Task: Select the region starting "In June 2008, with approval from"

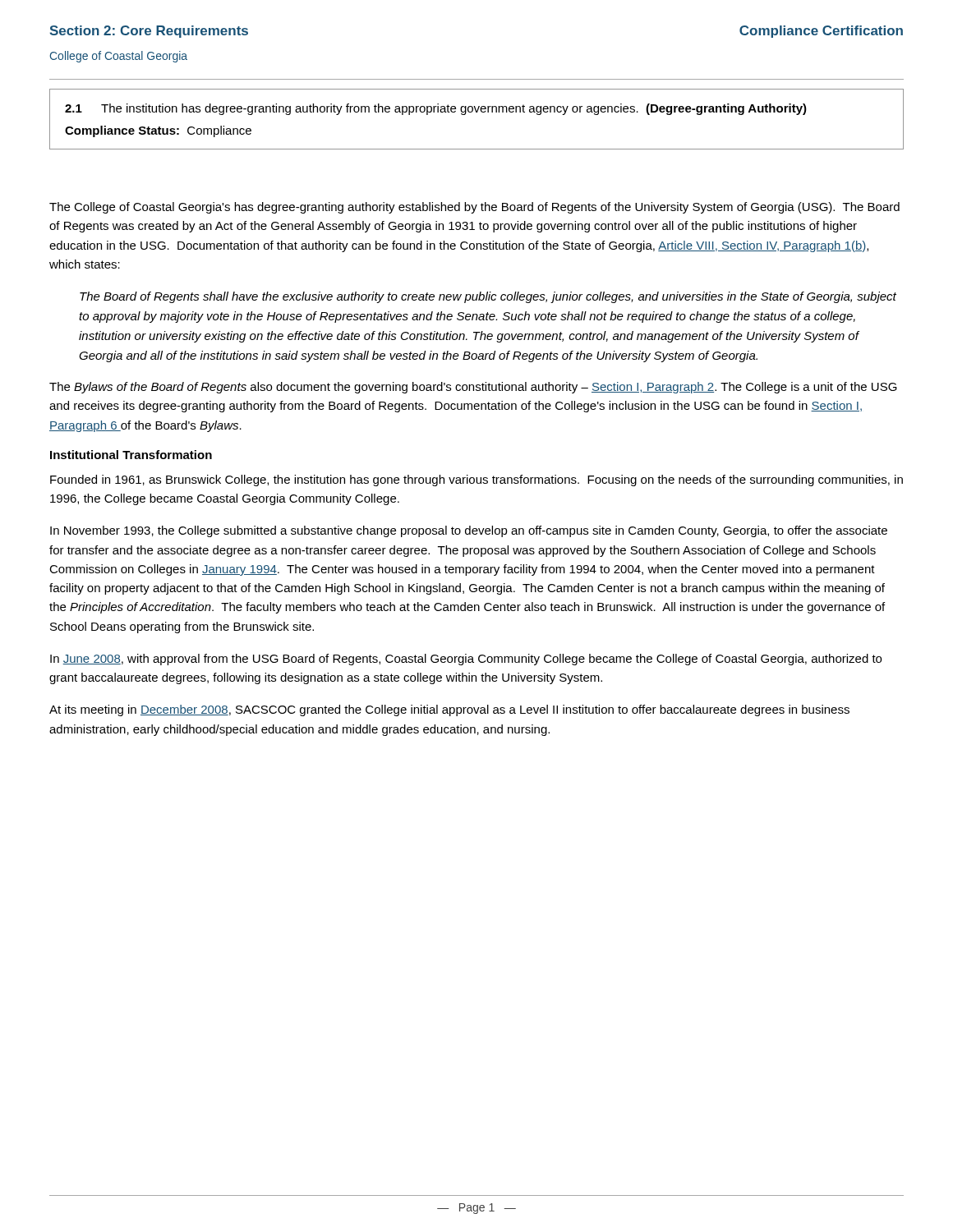Action: click(466, 668)
